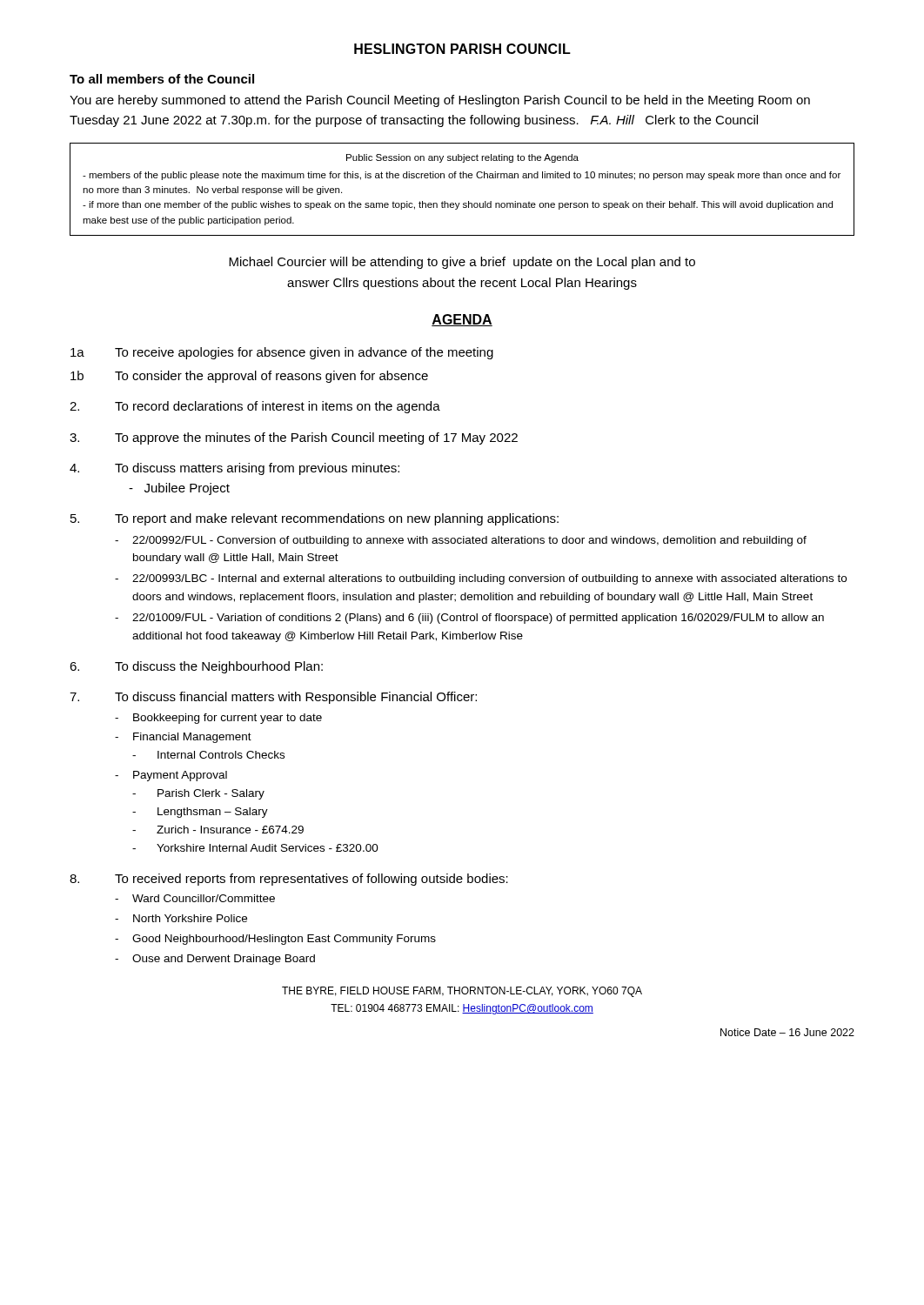Viewport: 924px width, 1305px height.
Task: Locate the block starting "1b To consider the approval of reasons"
Action: click(x=249, y=376)
